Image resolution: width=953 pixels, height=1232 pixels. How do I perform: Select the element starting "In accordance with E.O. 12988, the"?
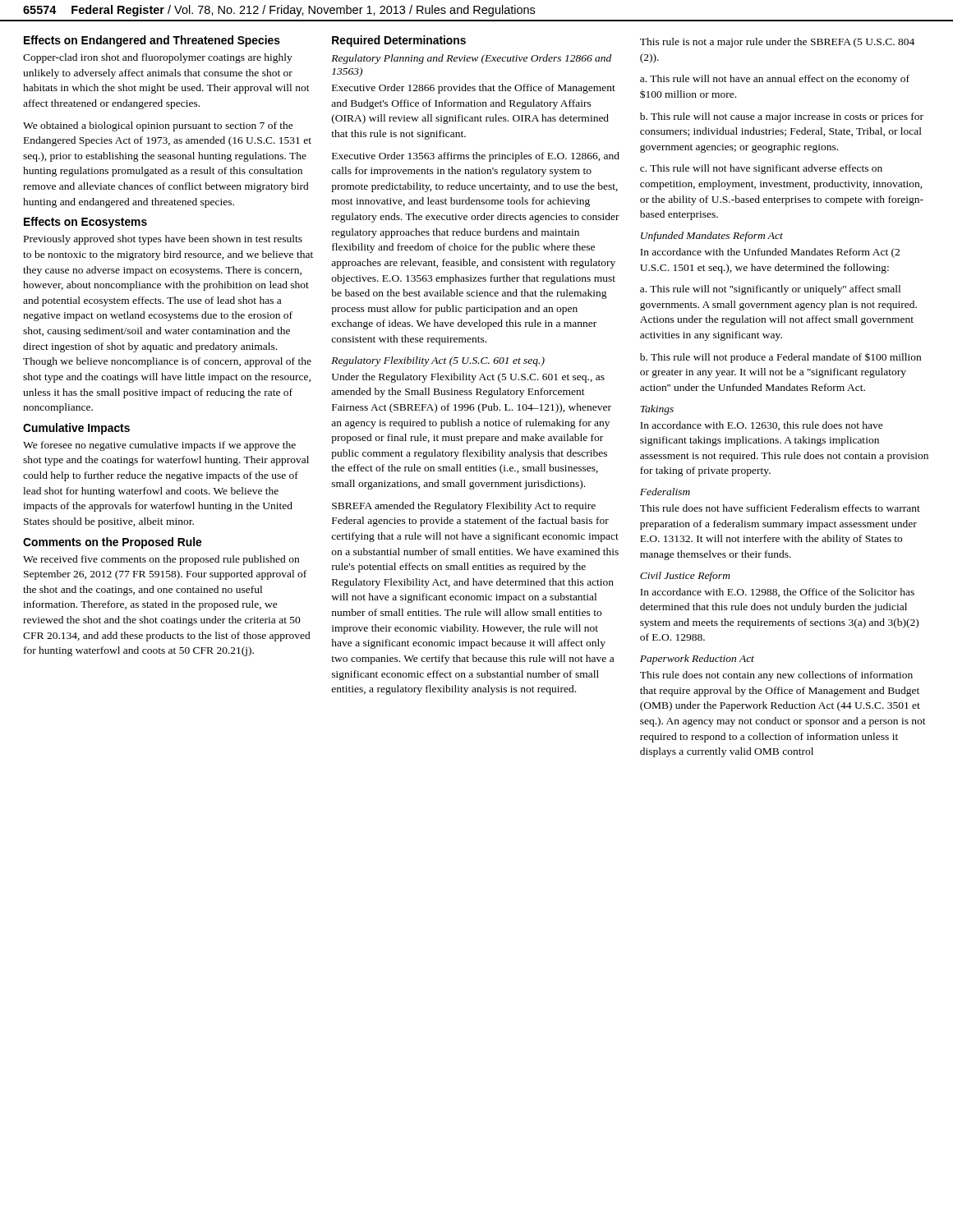(x=779, y=614)
